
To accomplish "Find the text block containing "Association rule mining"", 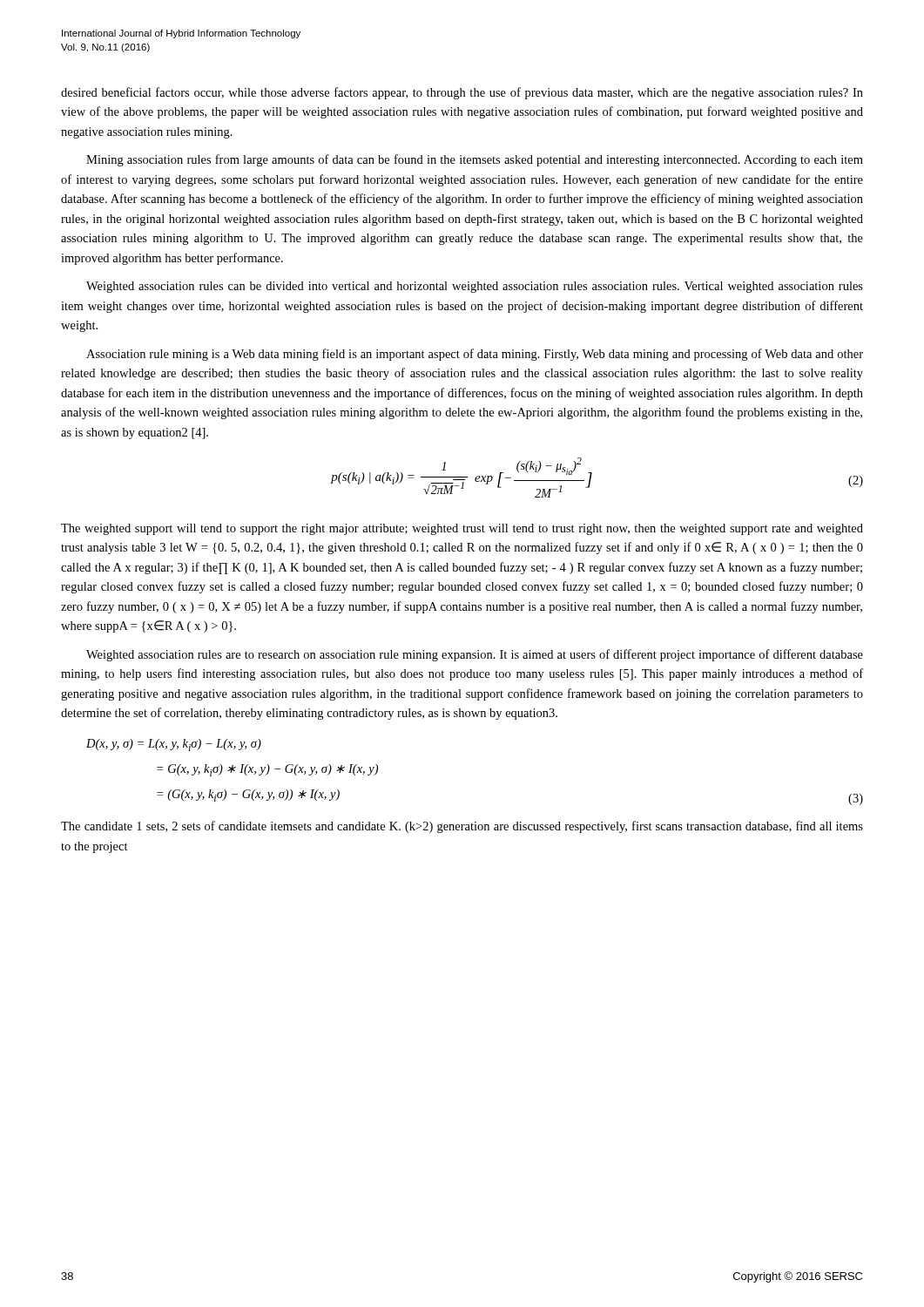I will (x=462, y=393).
